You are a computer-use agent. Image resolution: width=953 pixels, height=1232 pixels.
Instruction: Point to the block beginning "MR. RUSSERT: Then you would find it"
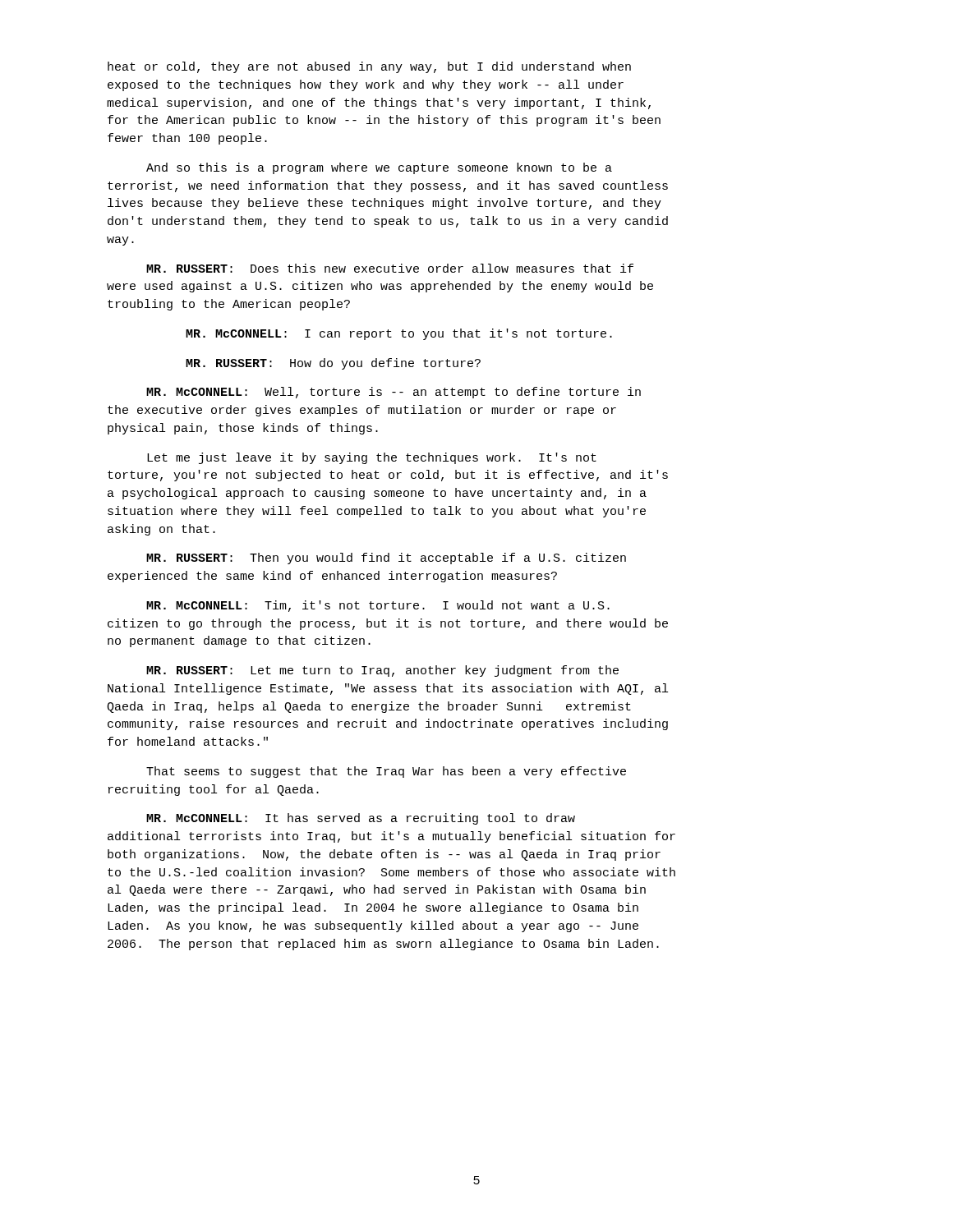(367, 568)
